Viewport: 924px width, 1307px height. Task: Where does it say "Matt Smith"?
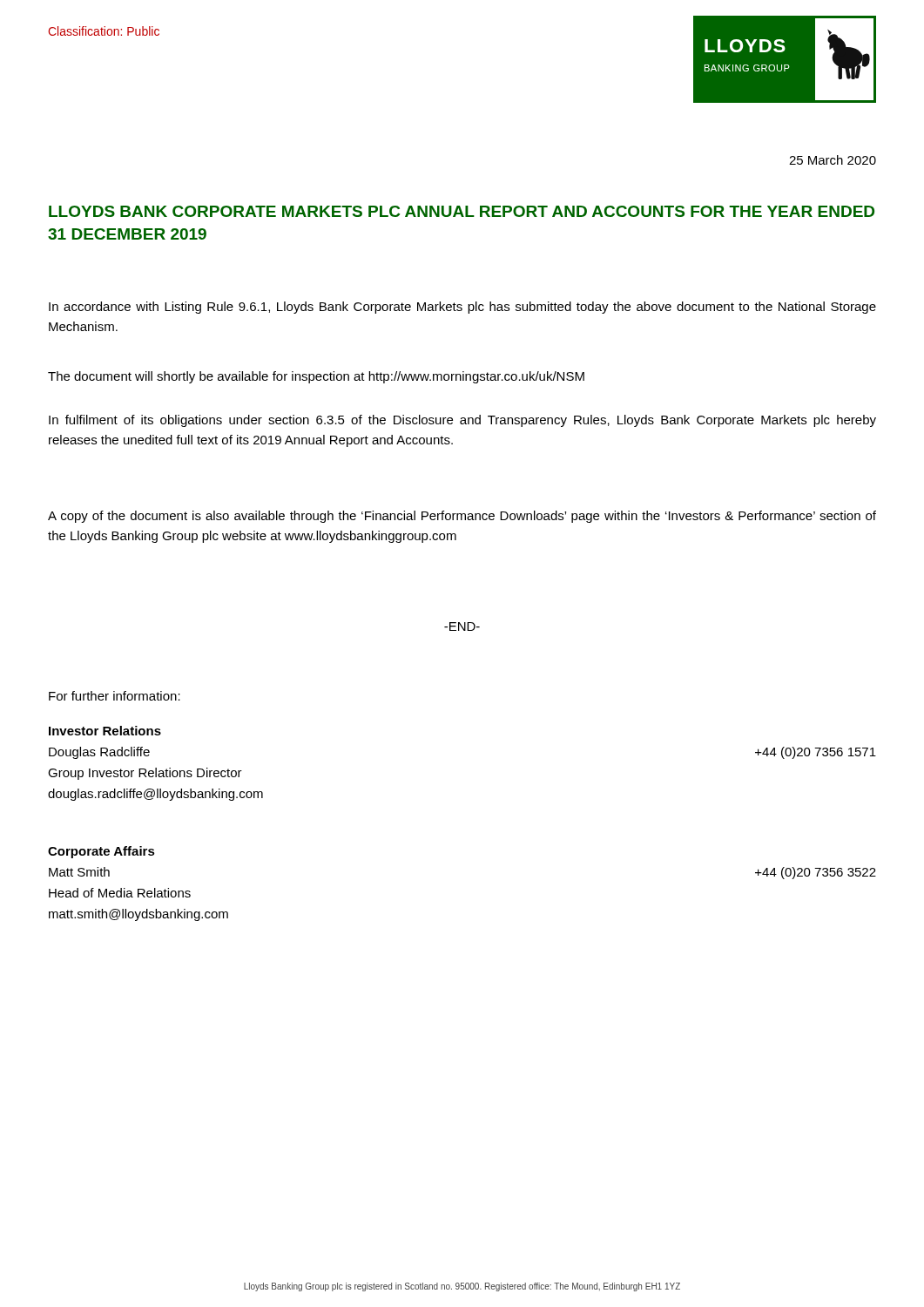(79, 872)
